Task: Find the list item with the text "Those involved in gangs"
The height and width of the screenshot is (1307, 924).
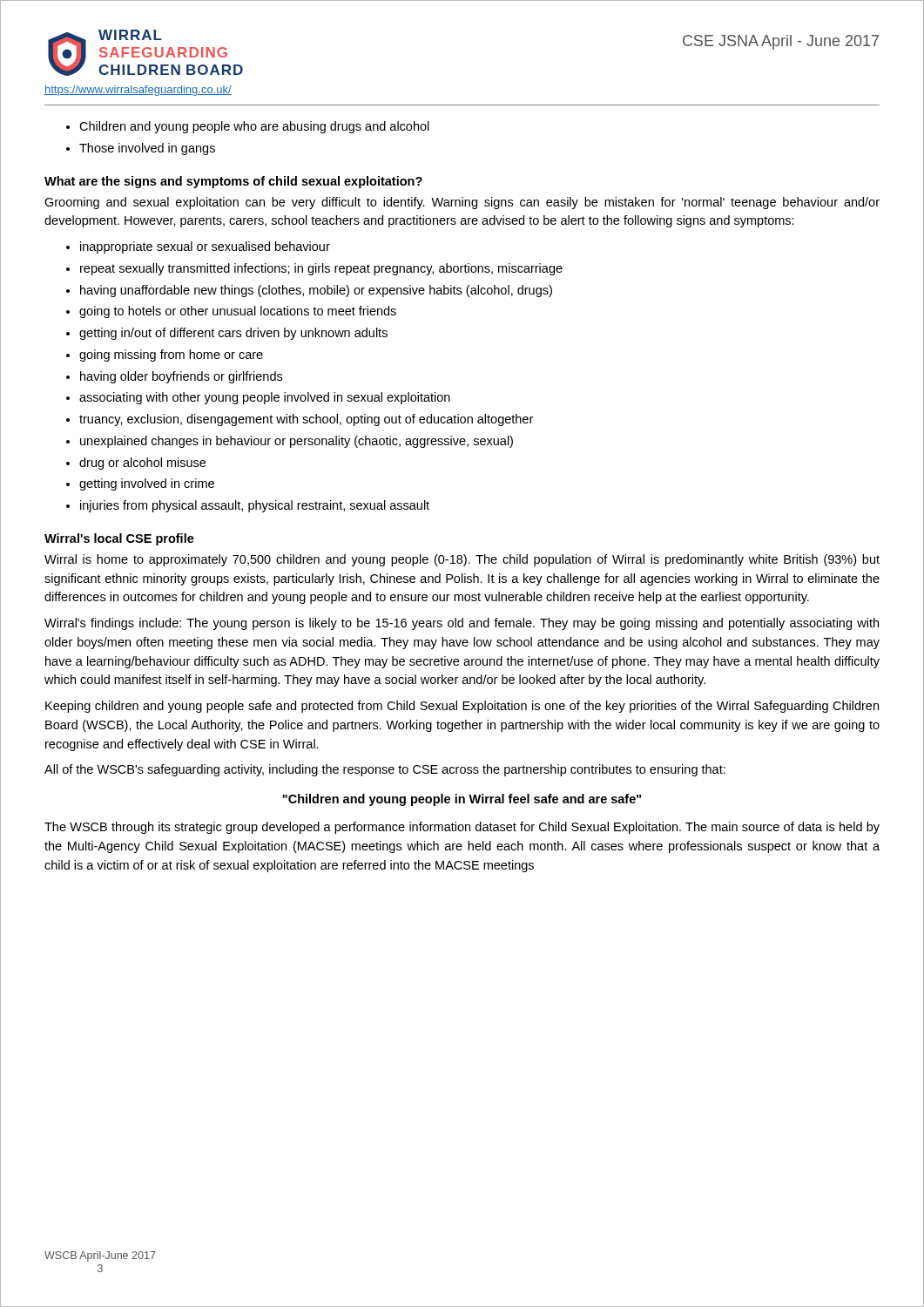Action: [x=147, y=148]
